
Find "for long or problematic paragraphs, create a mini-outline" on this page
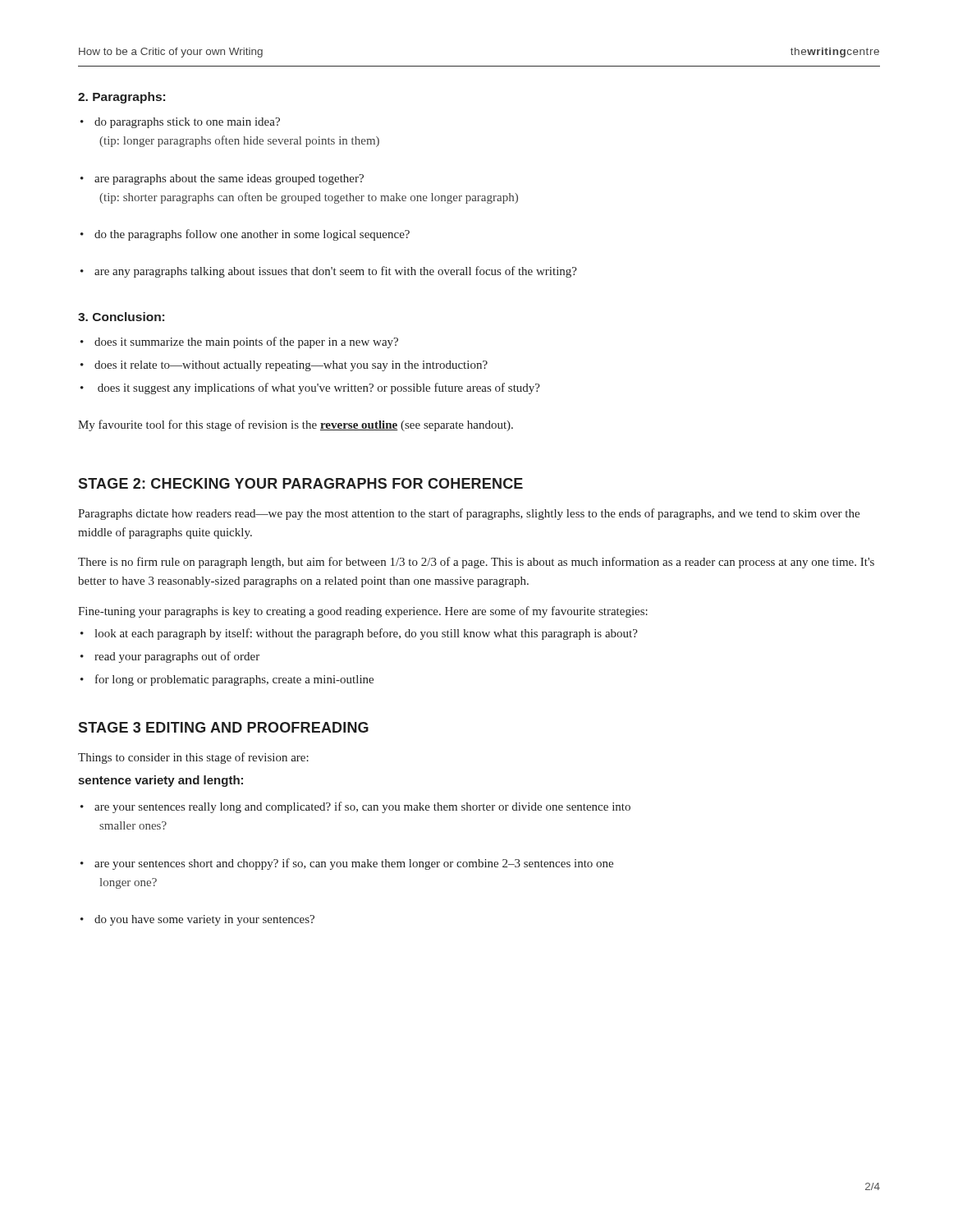(x=234, y=679)
